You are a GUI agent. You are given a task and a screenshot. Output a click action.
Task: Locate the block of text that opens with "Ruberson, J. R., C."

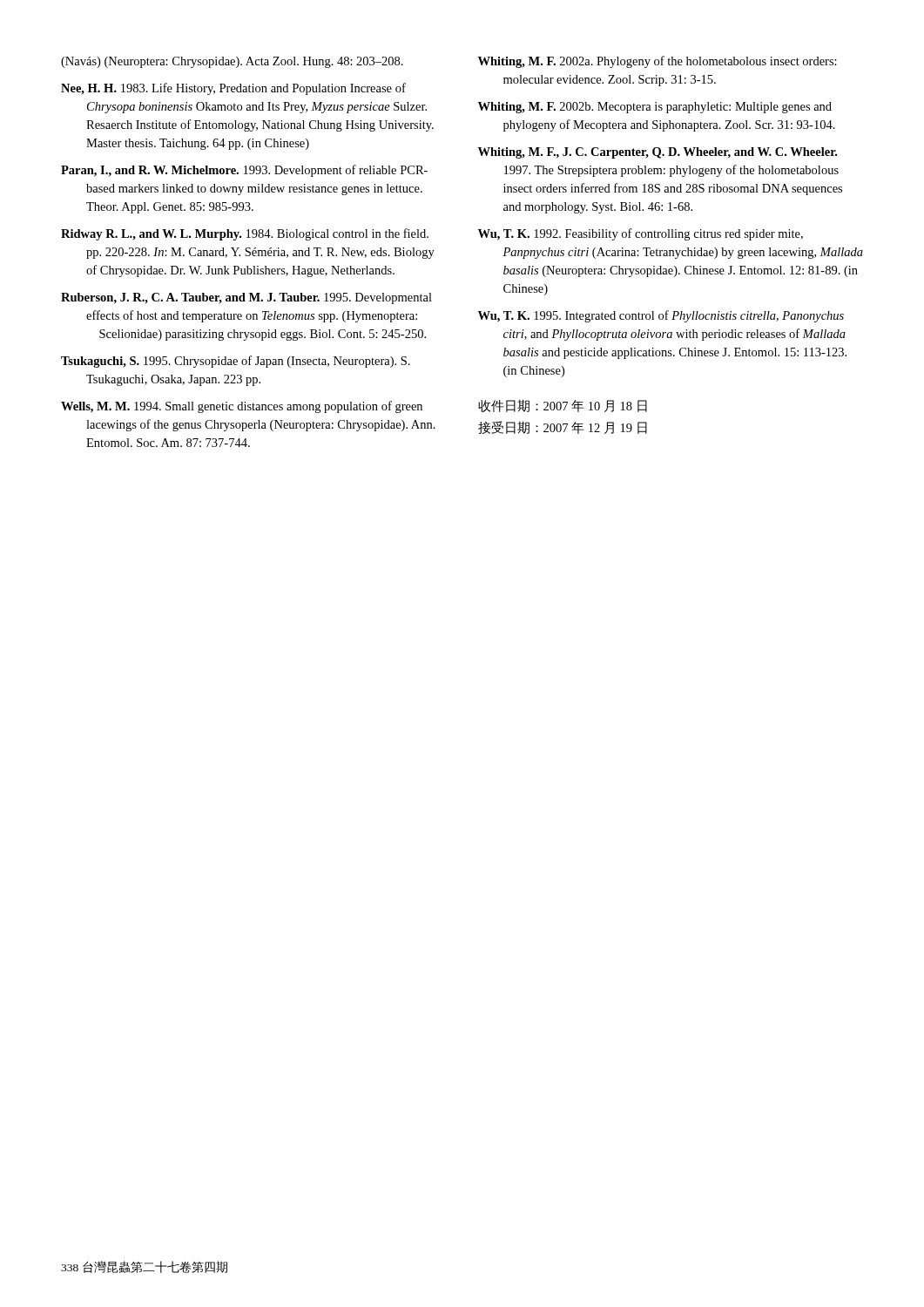pyautogui.click(x=246, y=316)
